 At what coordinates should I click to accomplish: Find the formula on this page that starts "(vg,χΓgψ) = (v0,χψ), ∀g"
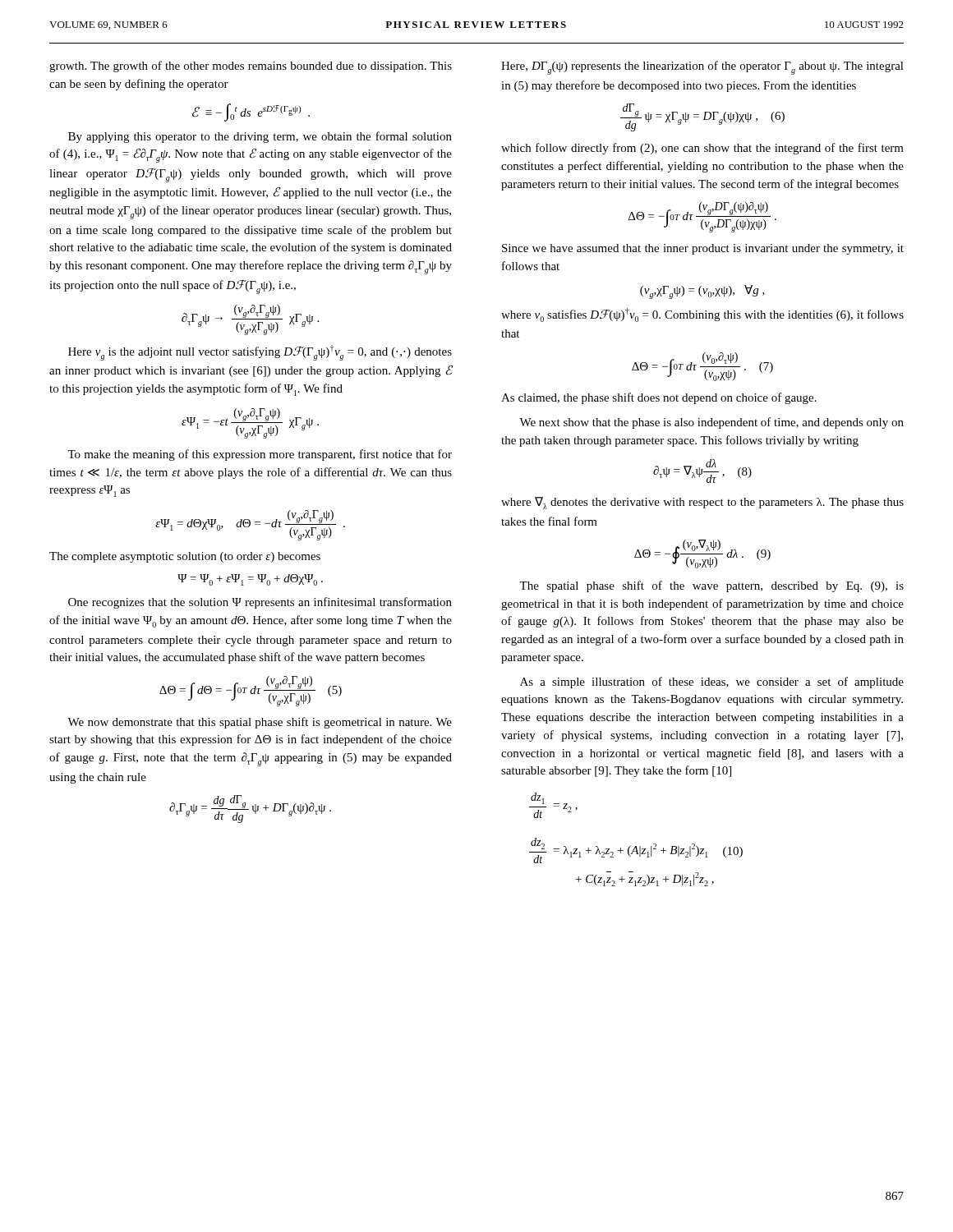click(702, 291)
